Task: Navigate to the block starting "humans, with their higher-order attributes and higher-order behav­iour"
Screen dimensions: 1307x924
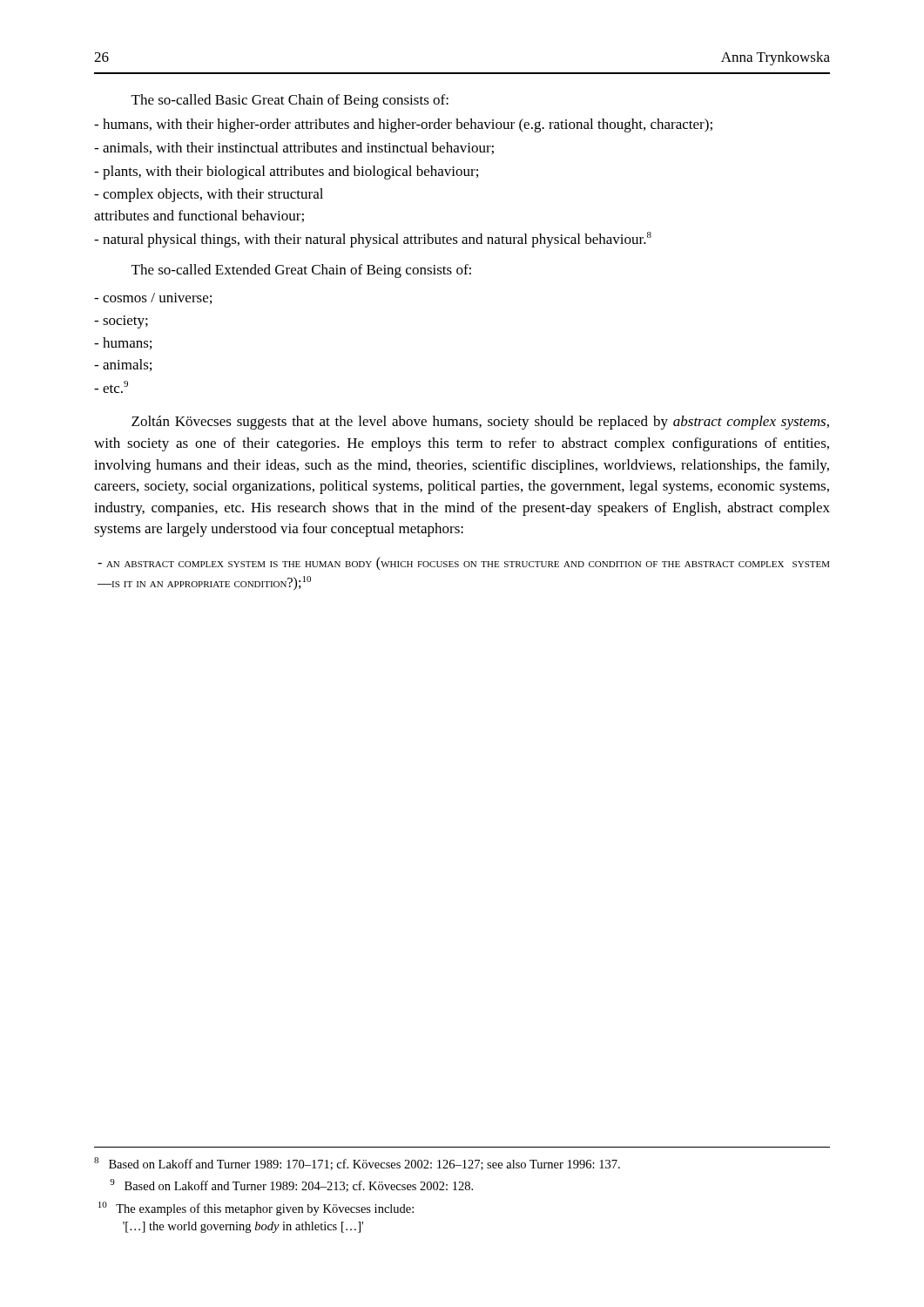Action: click(x=404, y=124)
